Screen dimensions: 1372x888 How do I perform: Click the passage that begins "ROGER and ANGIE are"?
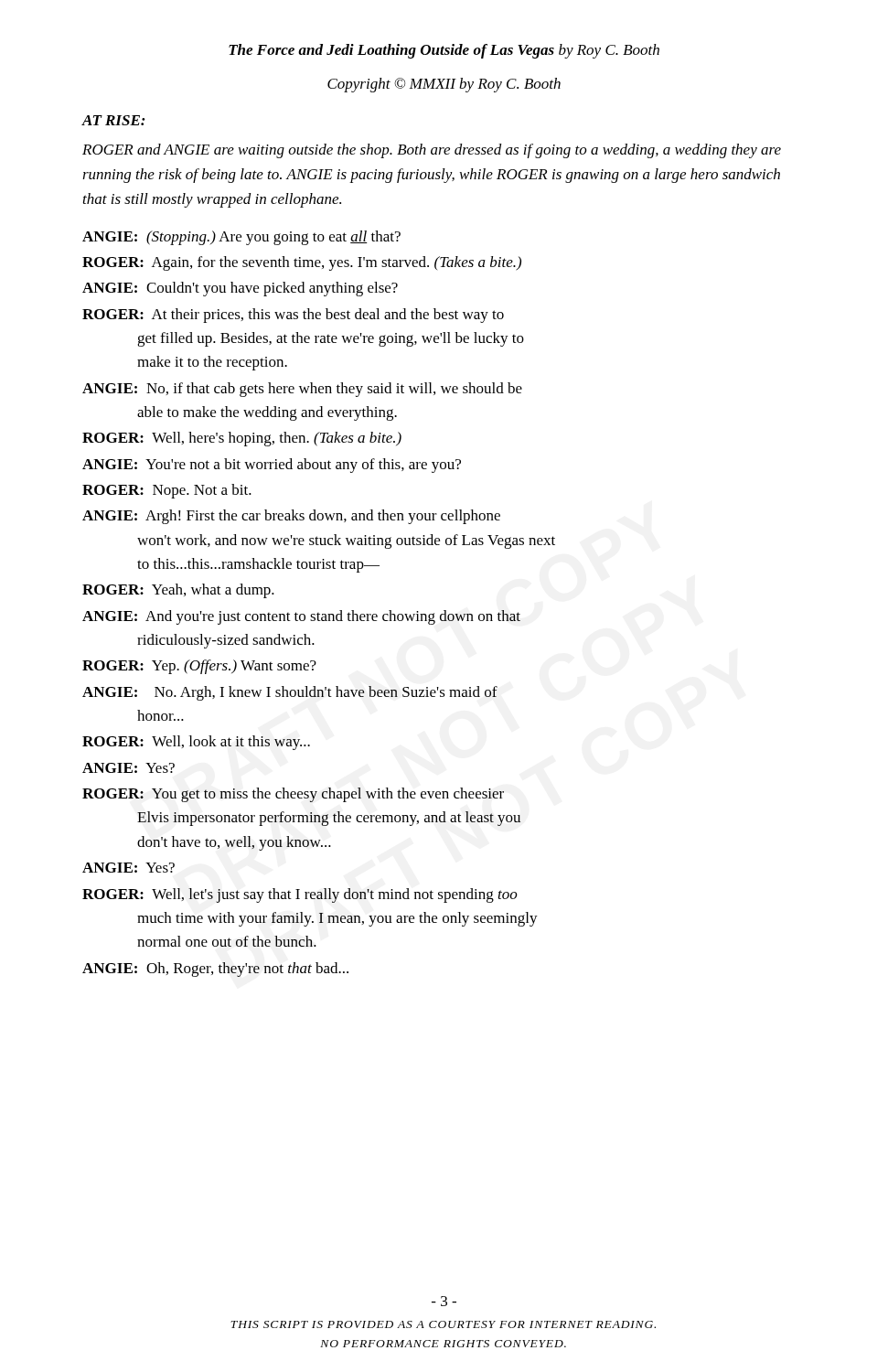click(x=432, y=174)
